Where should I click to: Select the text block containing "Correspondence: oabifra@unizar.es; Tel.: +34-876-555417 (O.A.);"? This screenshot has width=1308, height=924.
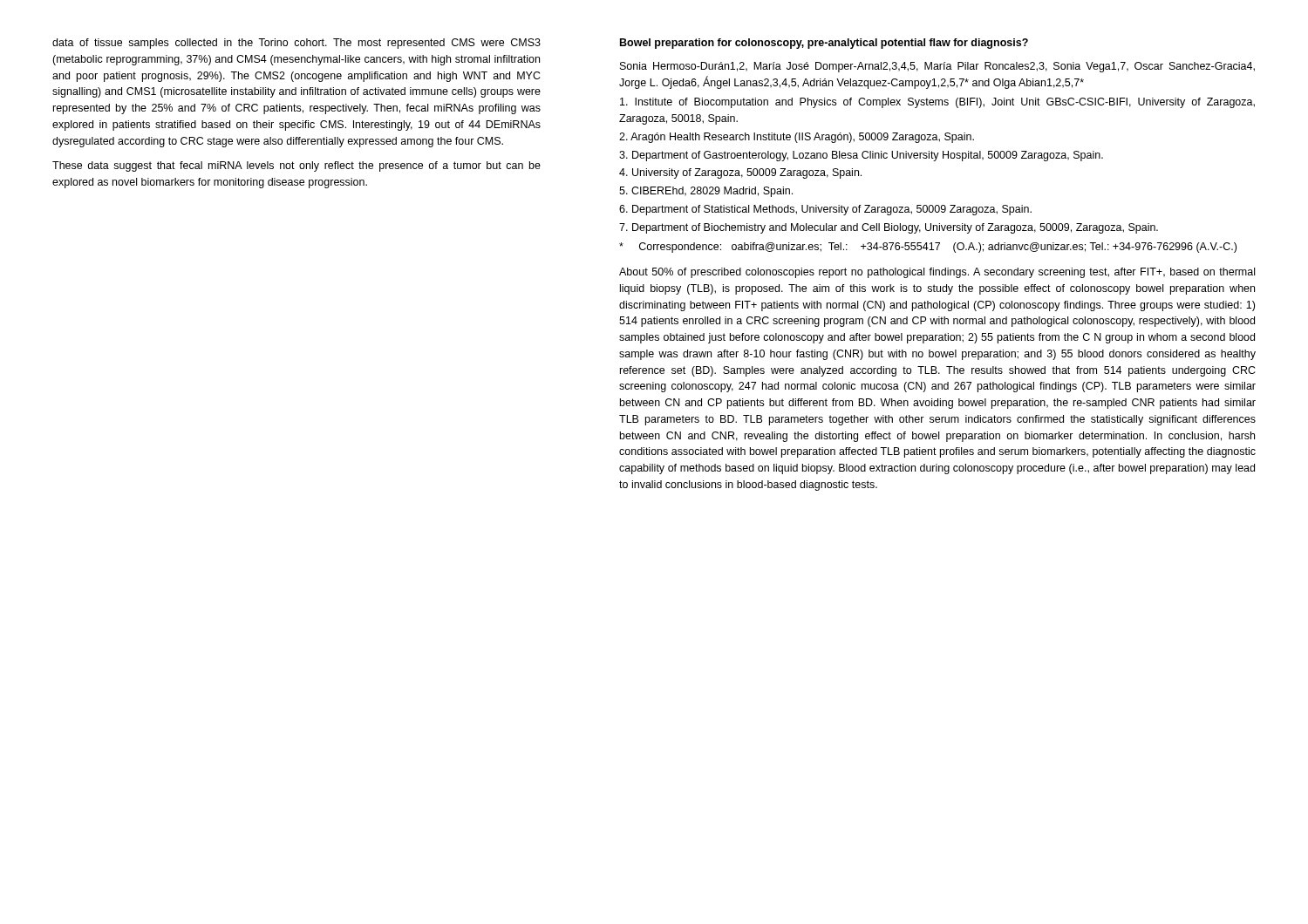coord(937,247)
